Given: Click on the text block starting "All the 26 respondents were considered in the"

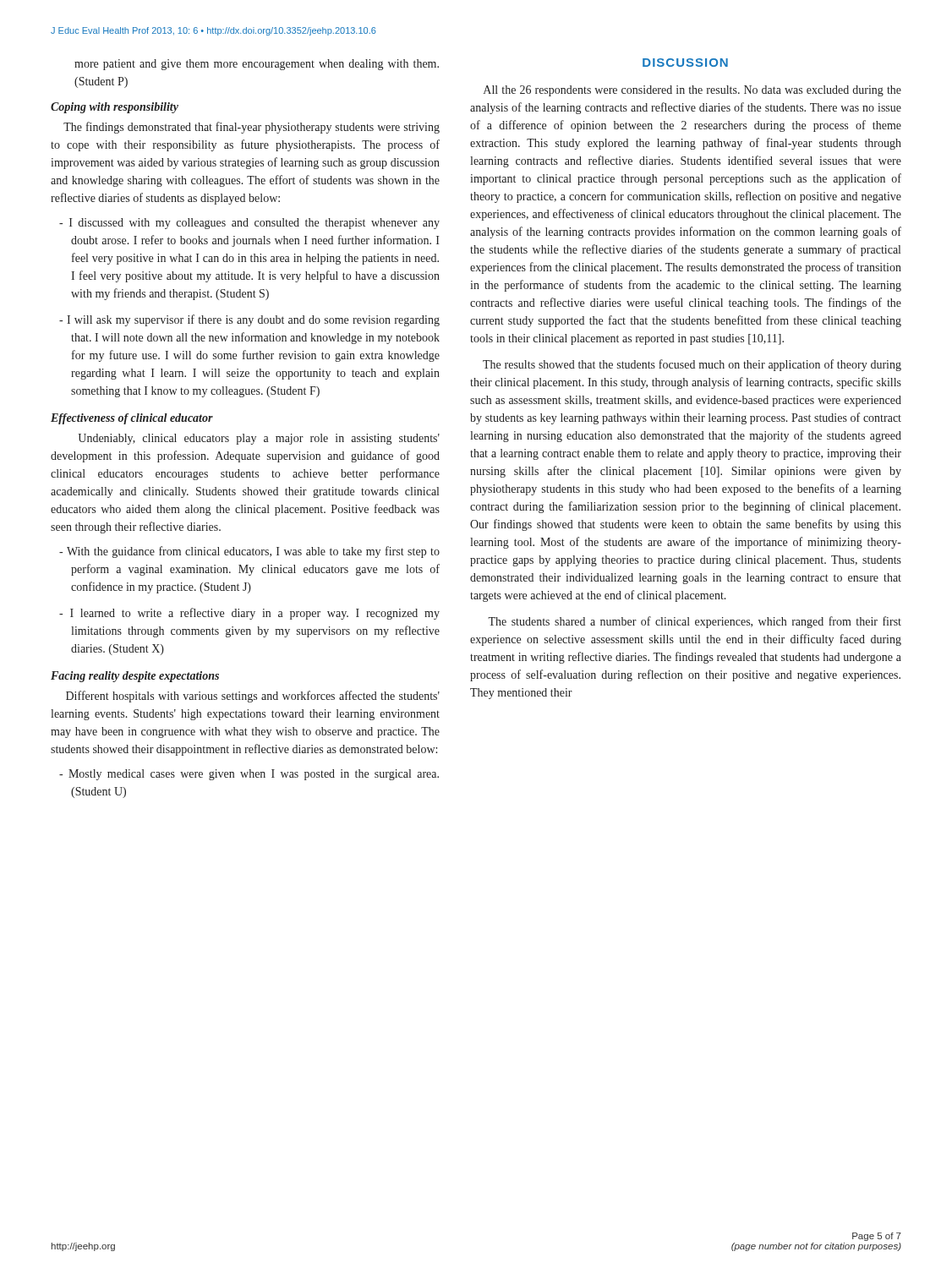Looking at the screenshot, I should coord(686,214).
